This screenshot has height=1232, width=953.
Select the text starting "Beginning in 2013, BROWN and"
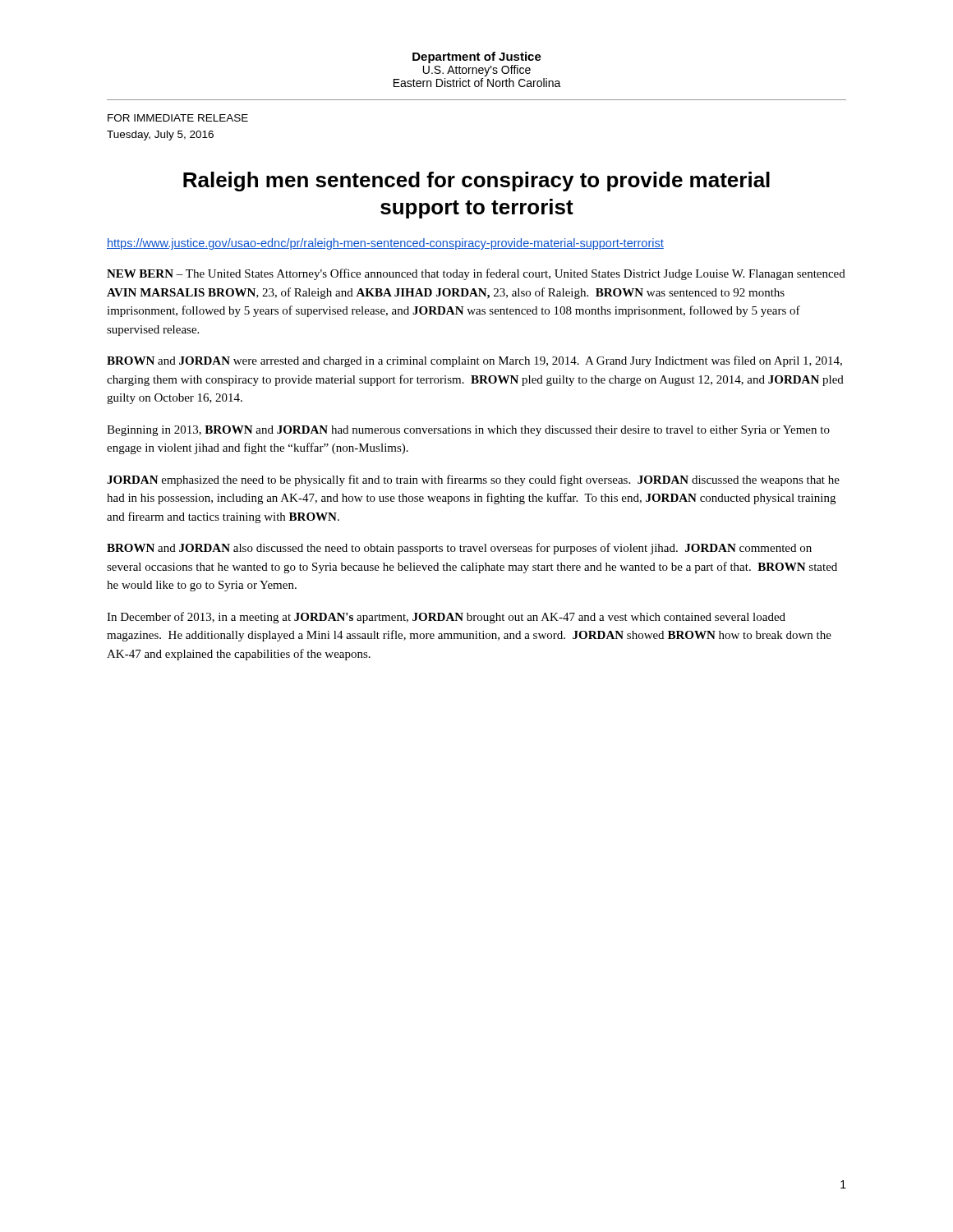tap(468, 438)
